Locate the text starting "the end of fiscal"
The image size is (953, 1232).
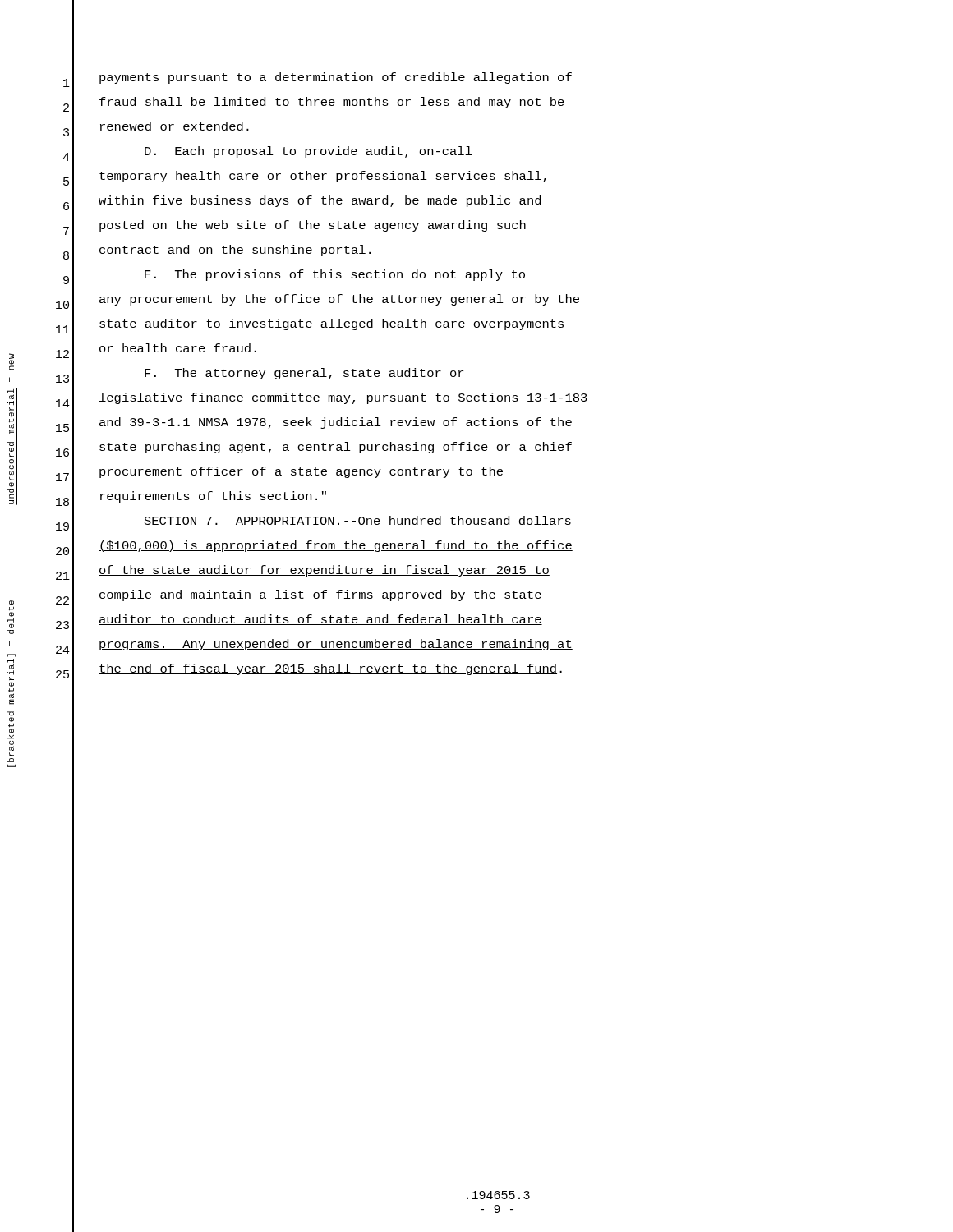[x=332, y=669]
